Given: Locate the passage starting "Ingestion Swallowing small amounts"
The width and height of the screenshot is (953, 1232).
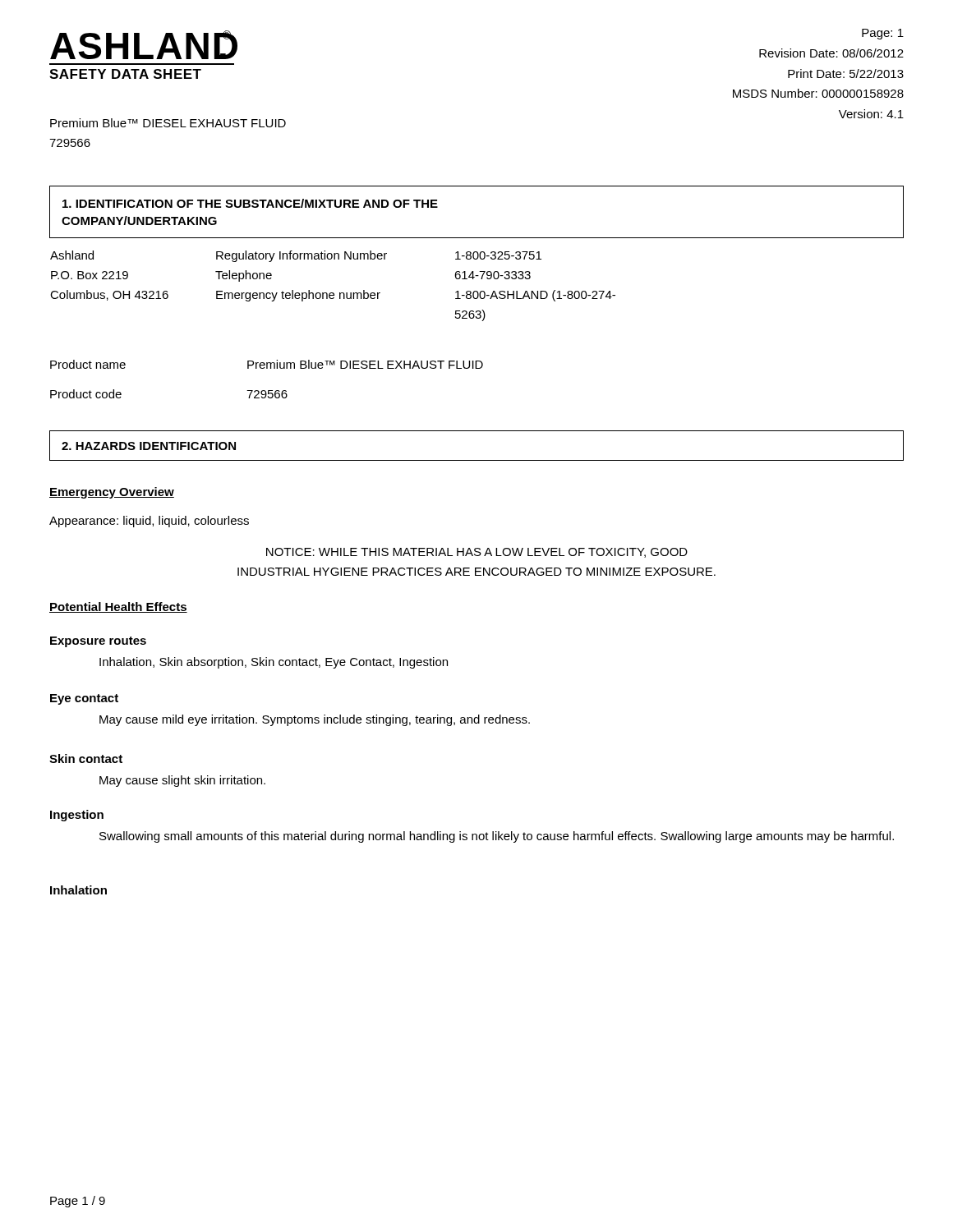Looking at the screenshot, I should 476,825.
